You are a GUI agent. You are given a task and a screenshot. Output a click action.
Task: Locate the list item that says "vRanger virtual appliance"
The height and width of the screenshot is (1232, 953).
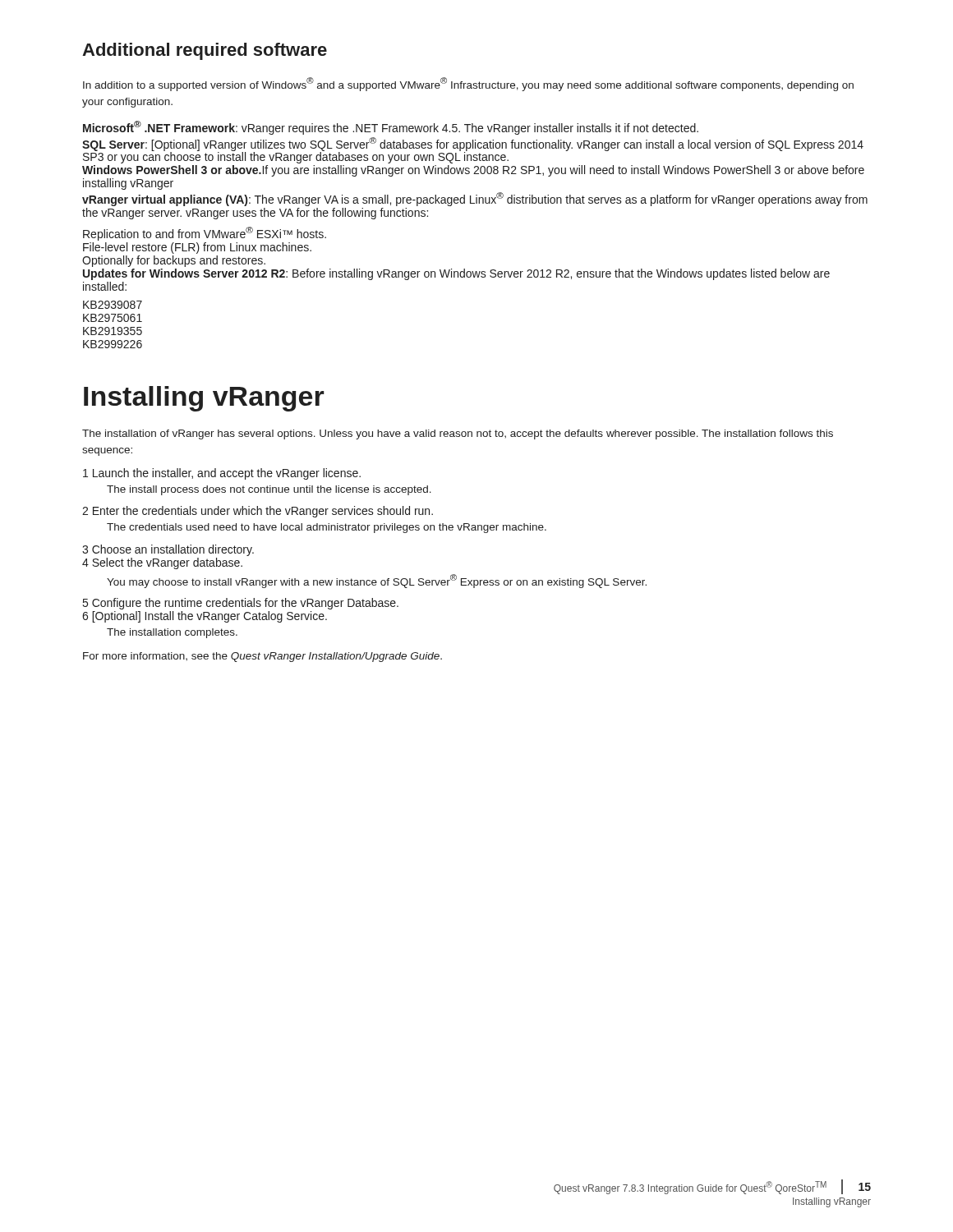point(475,199)
